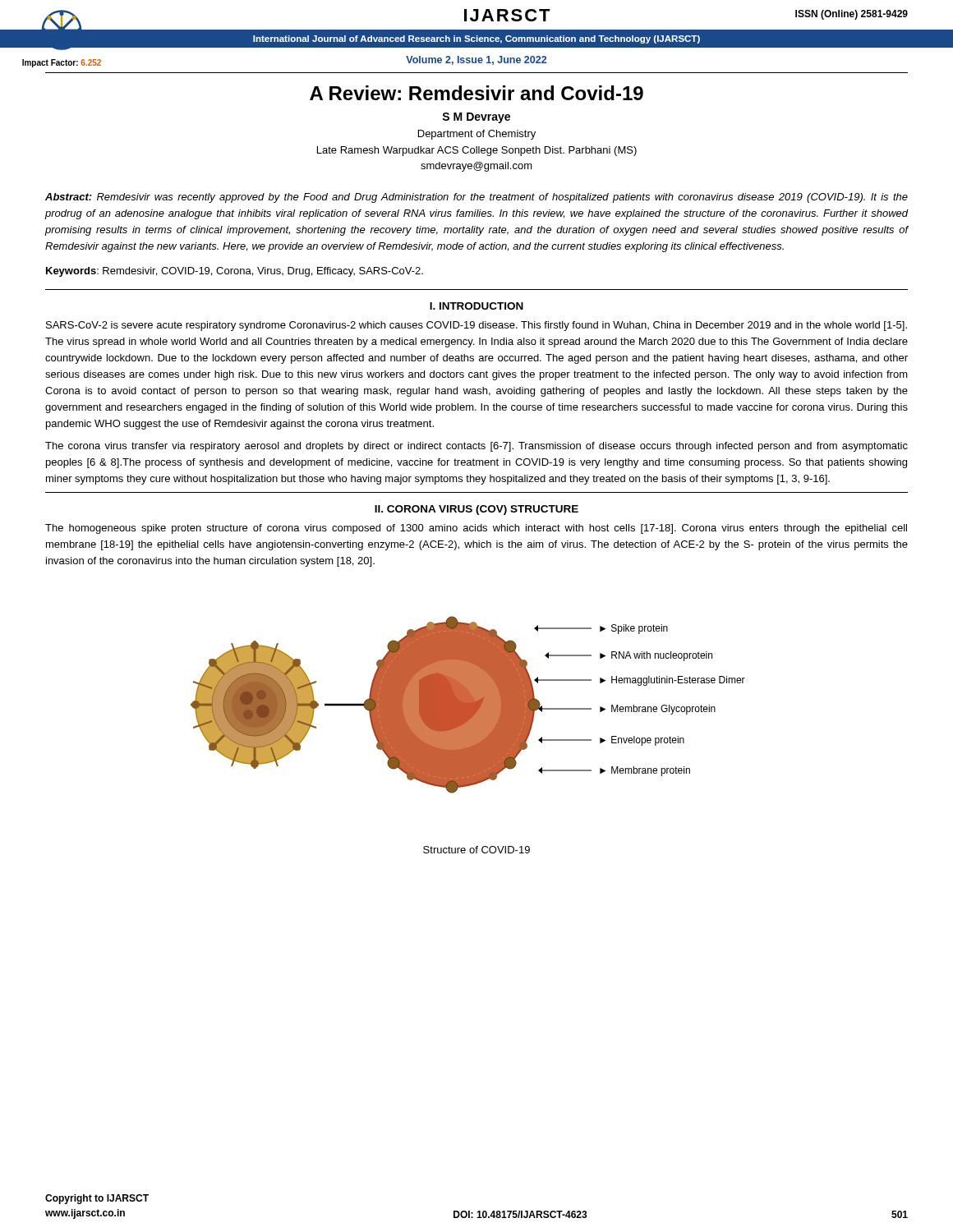Select the section header containing "I. INTRODUCTION"
Image resolution: width=953 pixels, height=1232 pixels.
(476, 306)
